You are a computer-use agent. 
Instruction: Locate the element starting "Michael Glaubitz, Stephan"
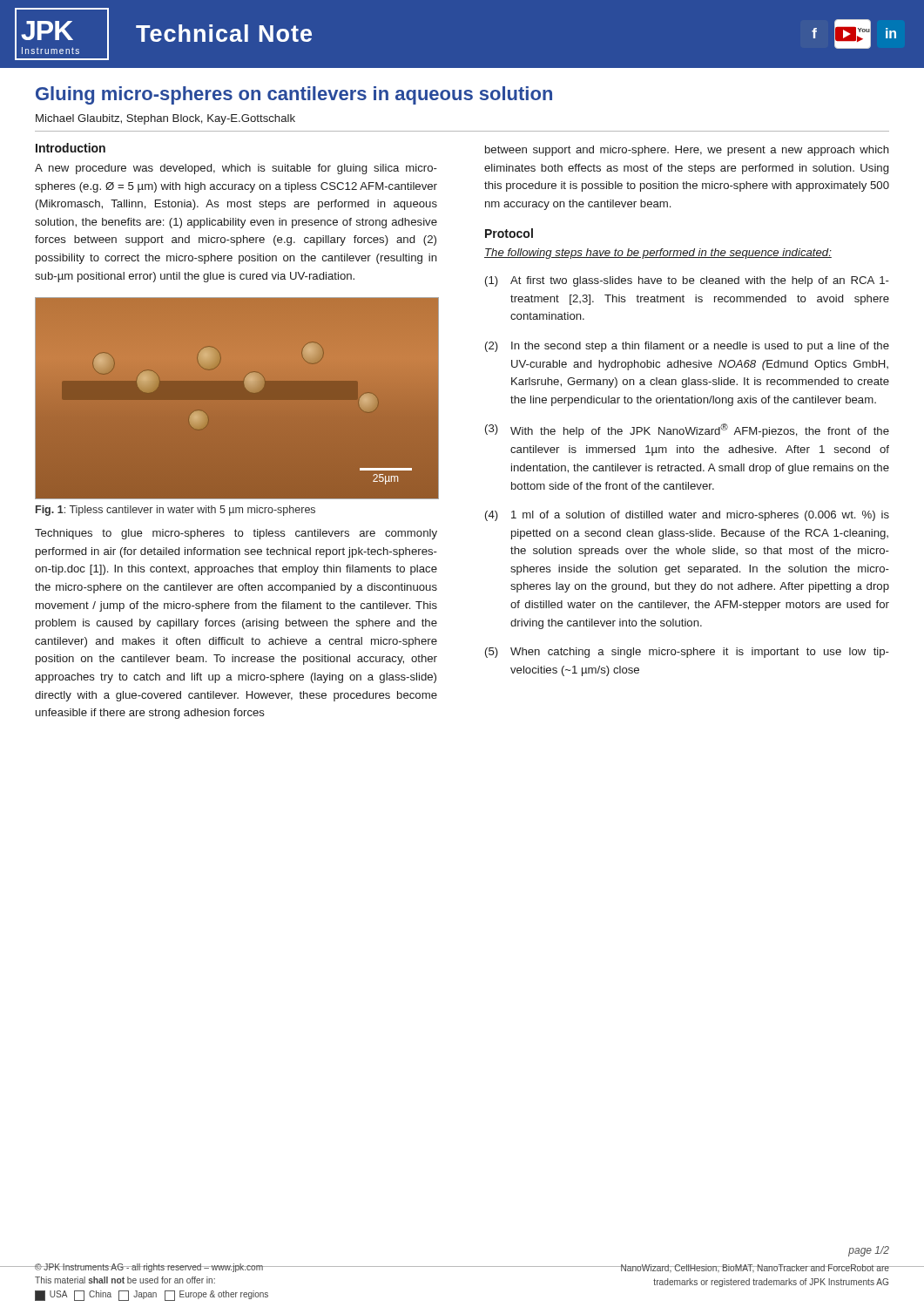(x=165, y=118)
